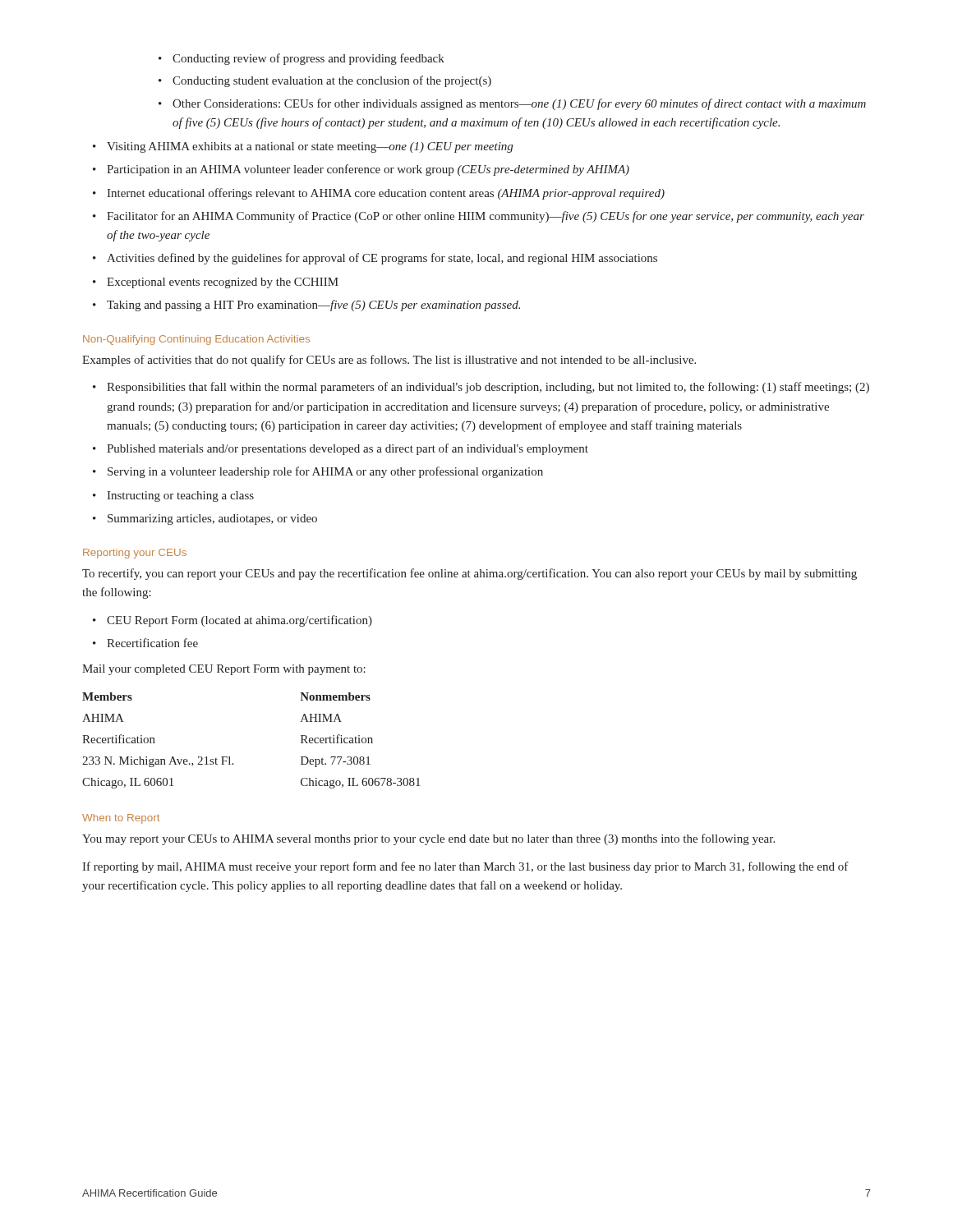Select the region starting "Reporting your CEUs"
Screen dimensions: 1232x953
coord(135,552)
